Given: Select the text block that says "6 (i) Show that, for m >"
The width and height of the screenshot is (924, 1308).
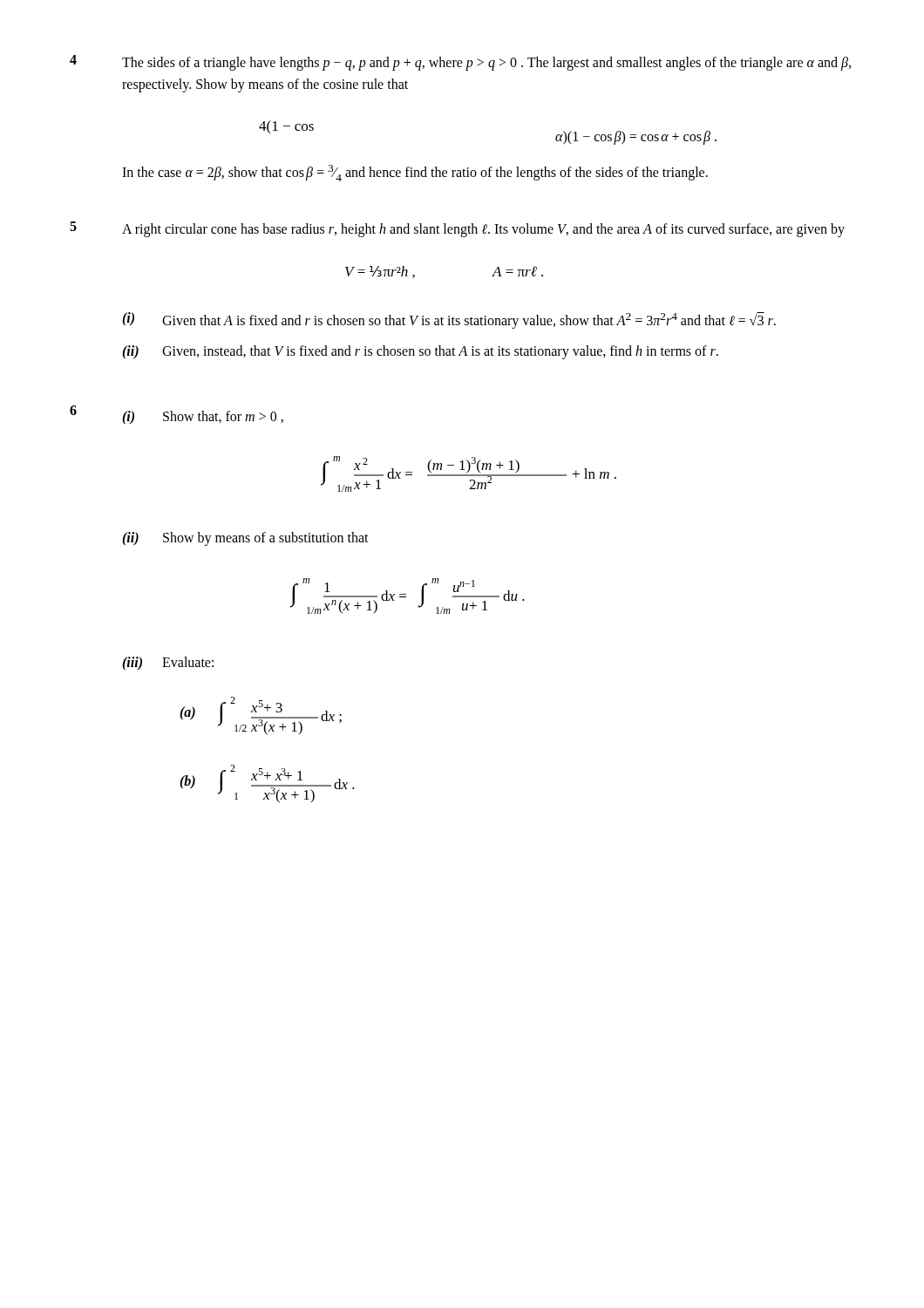Looking at the screenshot, I should [x=462, y=610].
